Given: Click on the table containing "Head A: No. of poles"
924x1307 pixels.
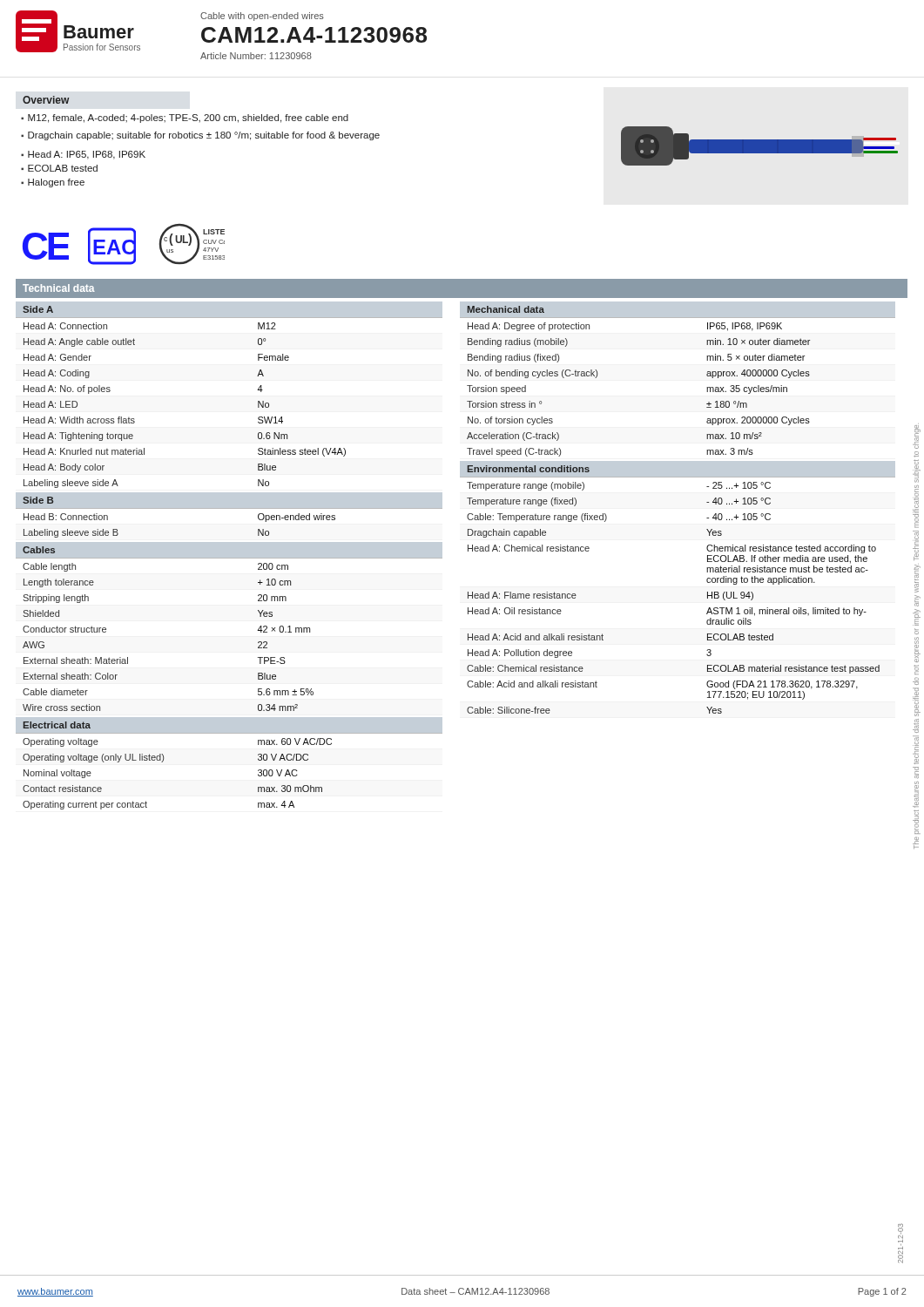Looking at the screenshot, I should pos(229,396).
